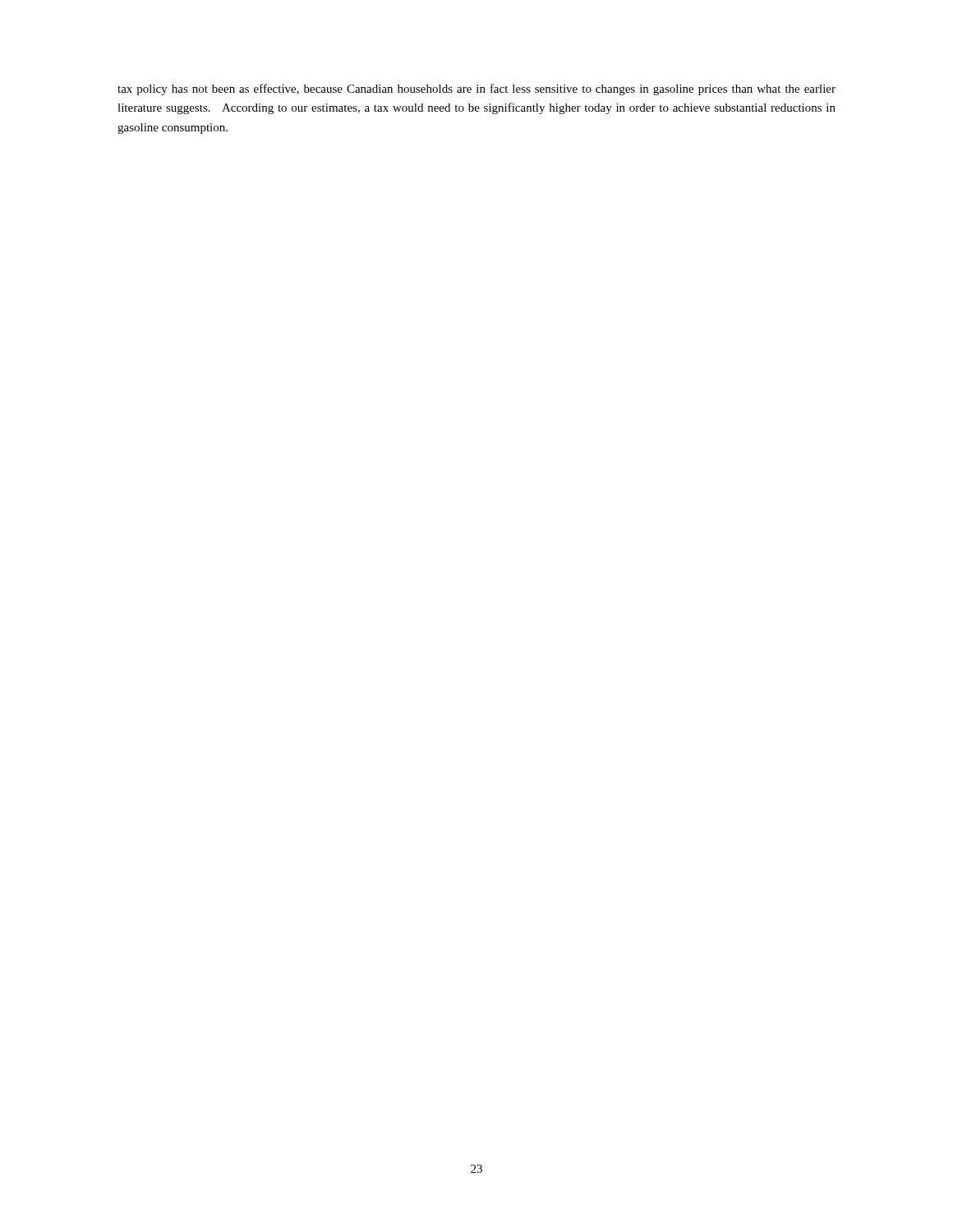Select the text starting "tax policy has not been as"
953x1232 pixels.
476,108
